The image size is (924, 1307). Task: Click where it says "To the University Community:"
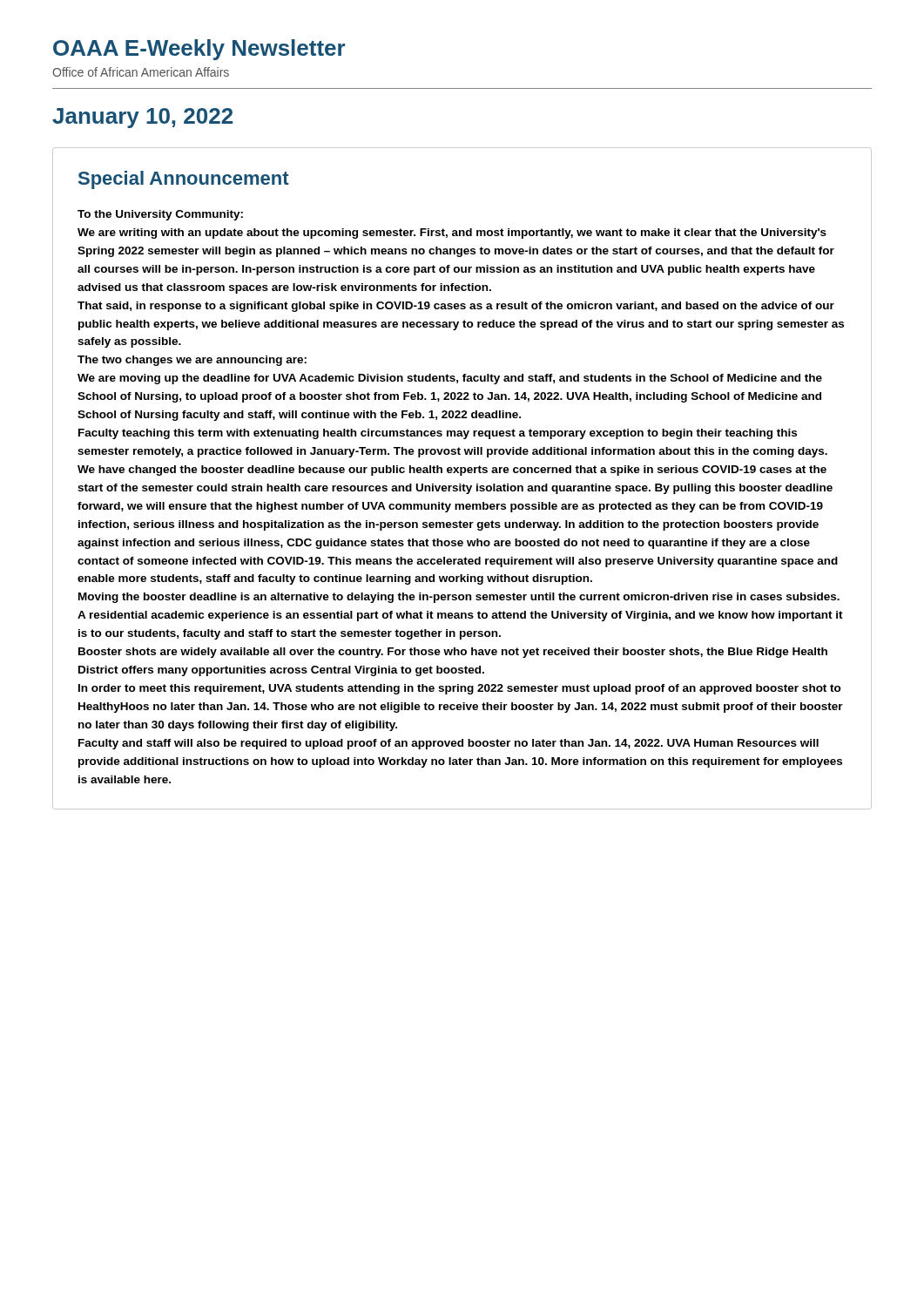(160, 215)
